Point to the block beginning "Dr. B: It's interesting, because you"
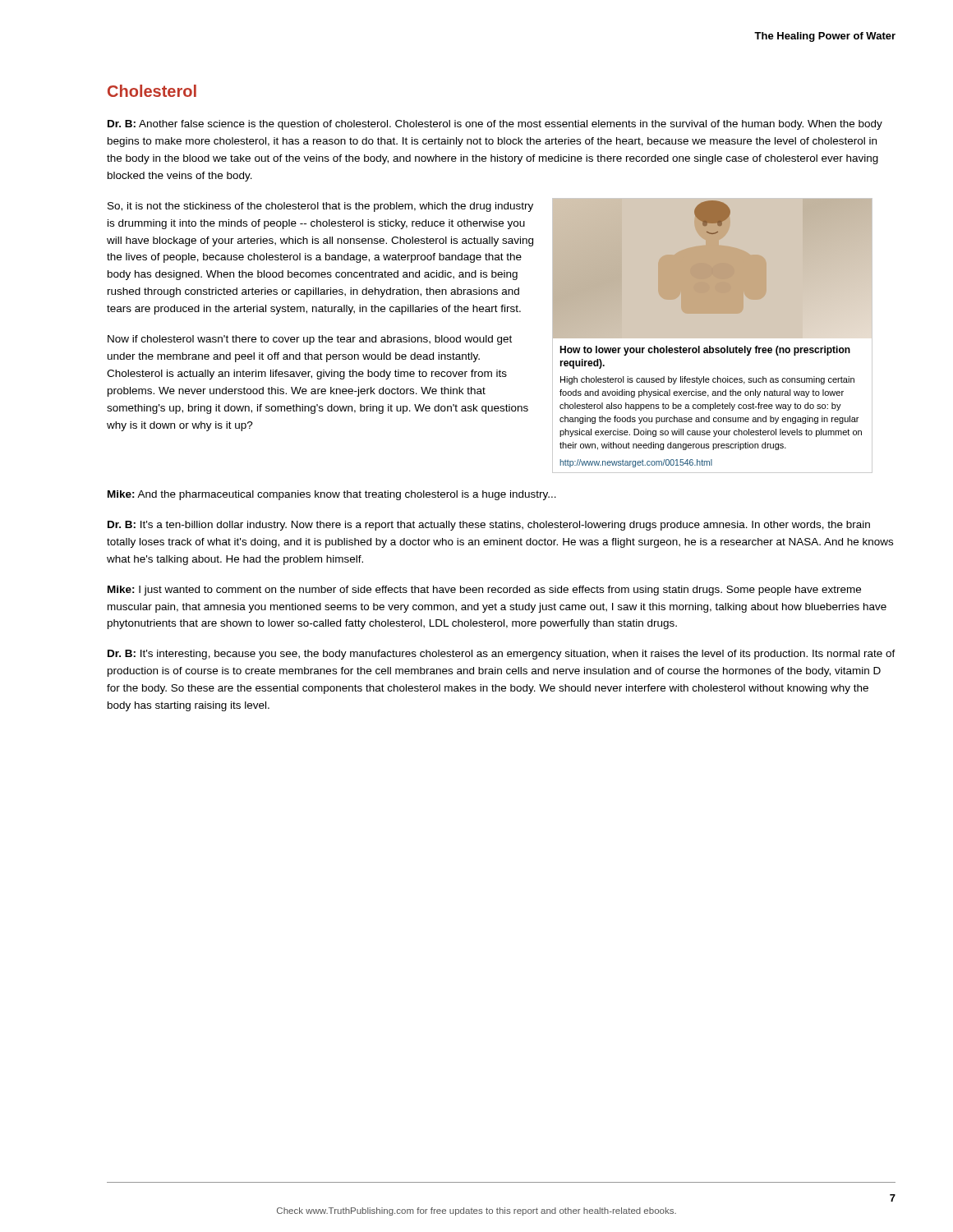953x1232 pixels. point(501,679)
